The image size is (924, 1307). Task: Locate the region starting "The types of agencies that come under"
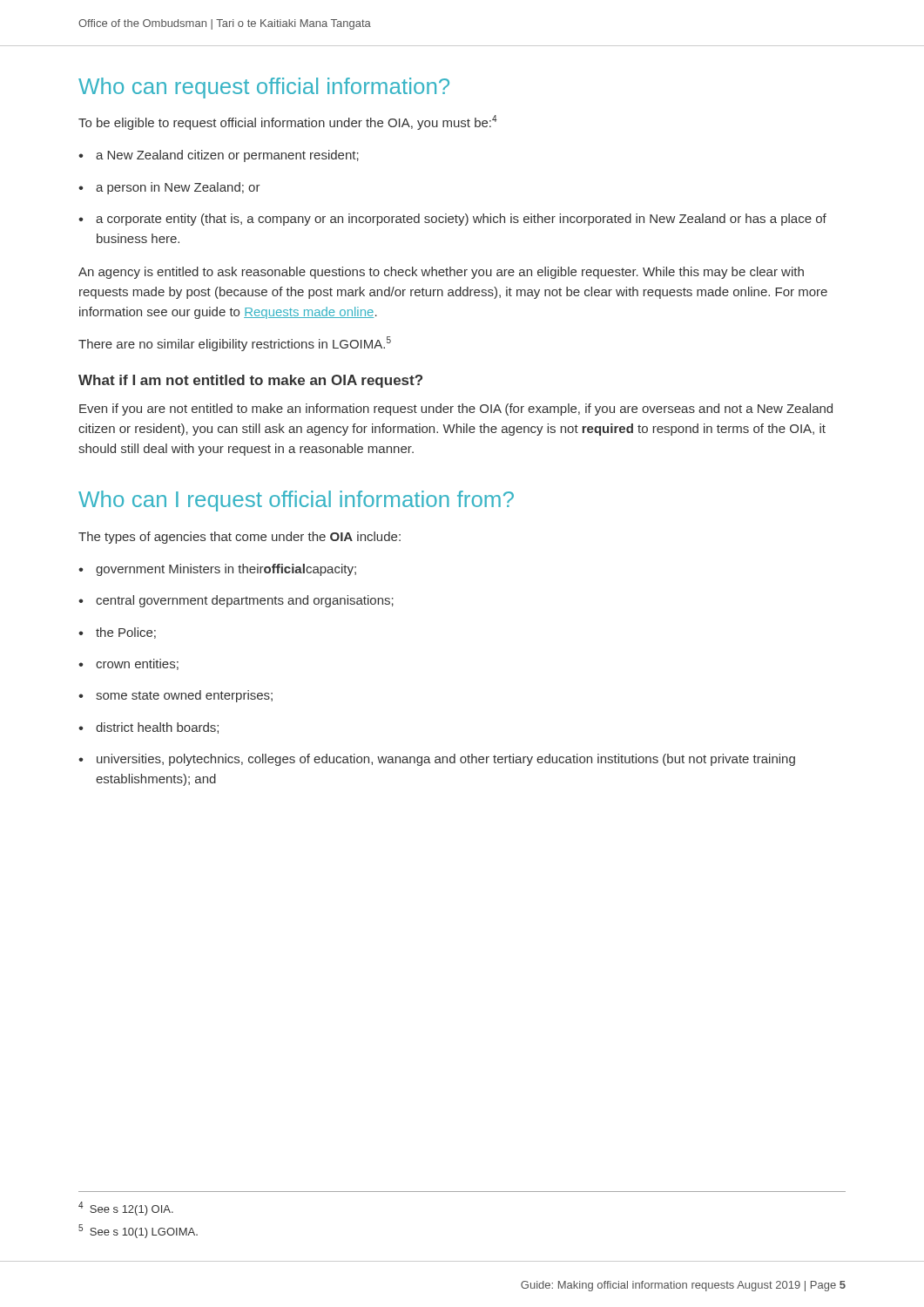[x=239, y=538]
